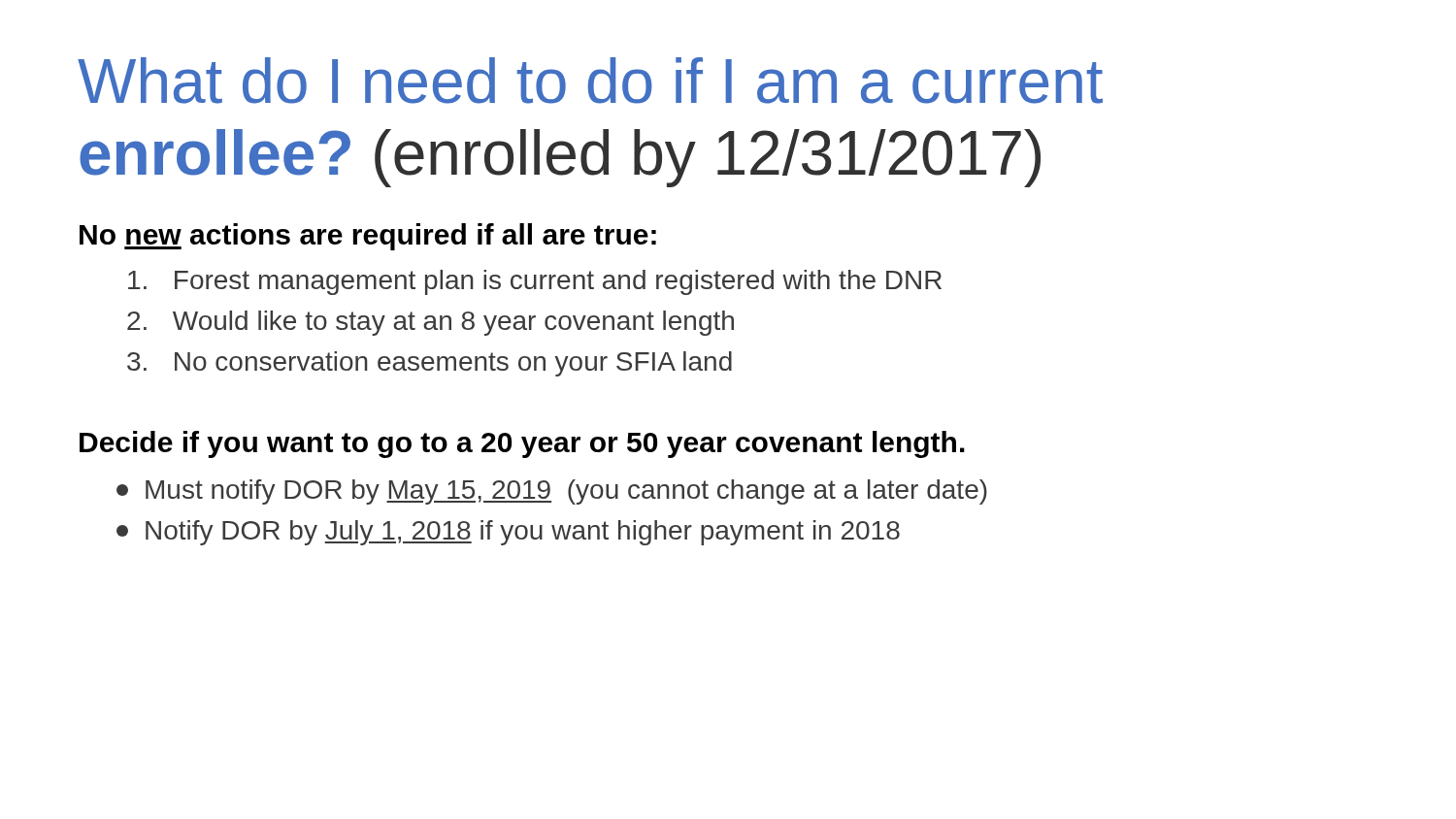
Task: Select the section header with the text "Decide if you want to go to"
Action: 522,442
